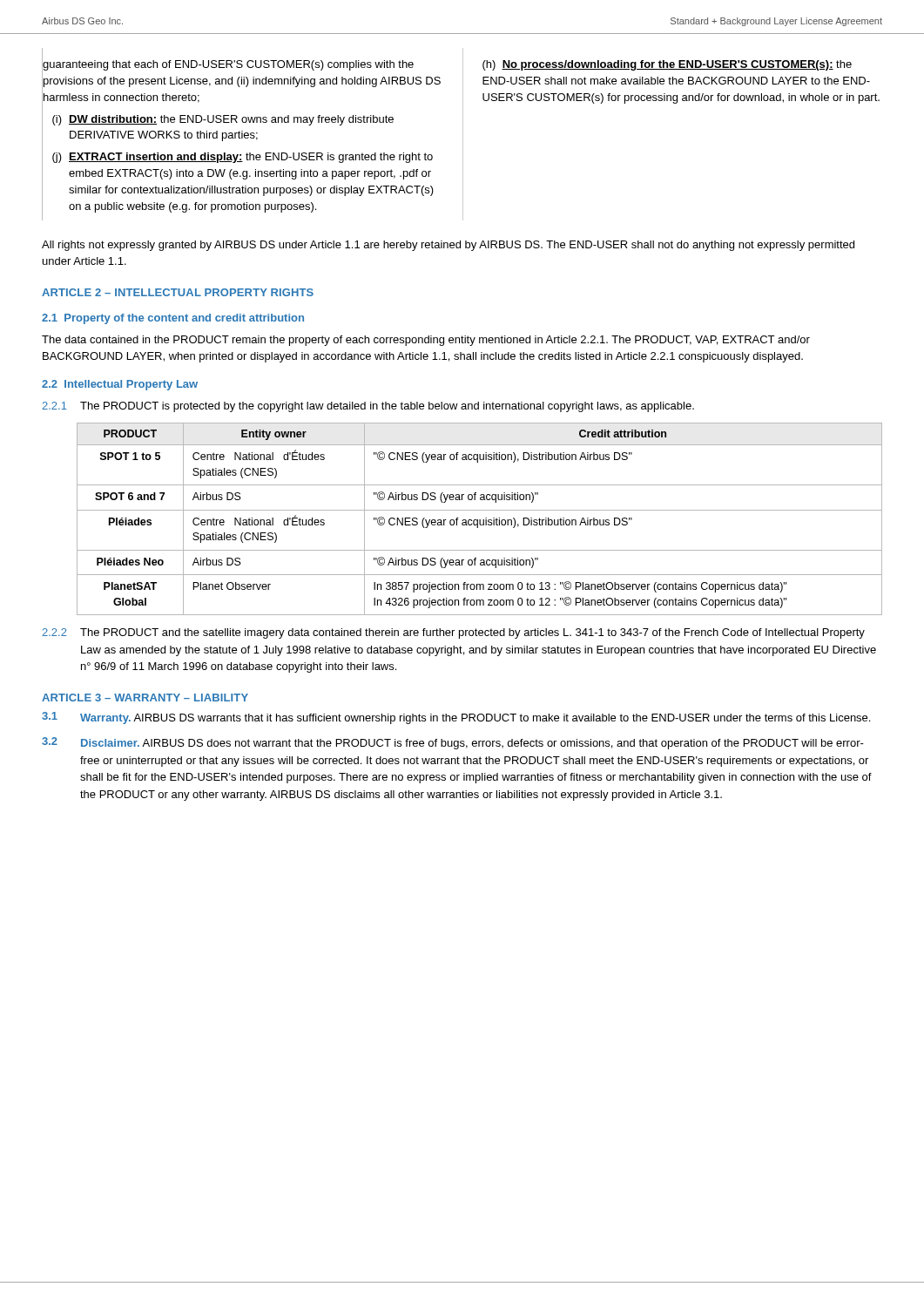The image size is (924, 1307).
Task: Click on the section header containing "2.1 Property of the content"
Action: 173,317
